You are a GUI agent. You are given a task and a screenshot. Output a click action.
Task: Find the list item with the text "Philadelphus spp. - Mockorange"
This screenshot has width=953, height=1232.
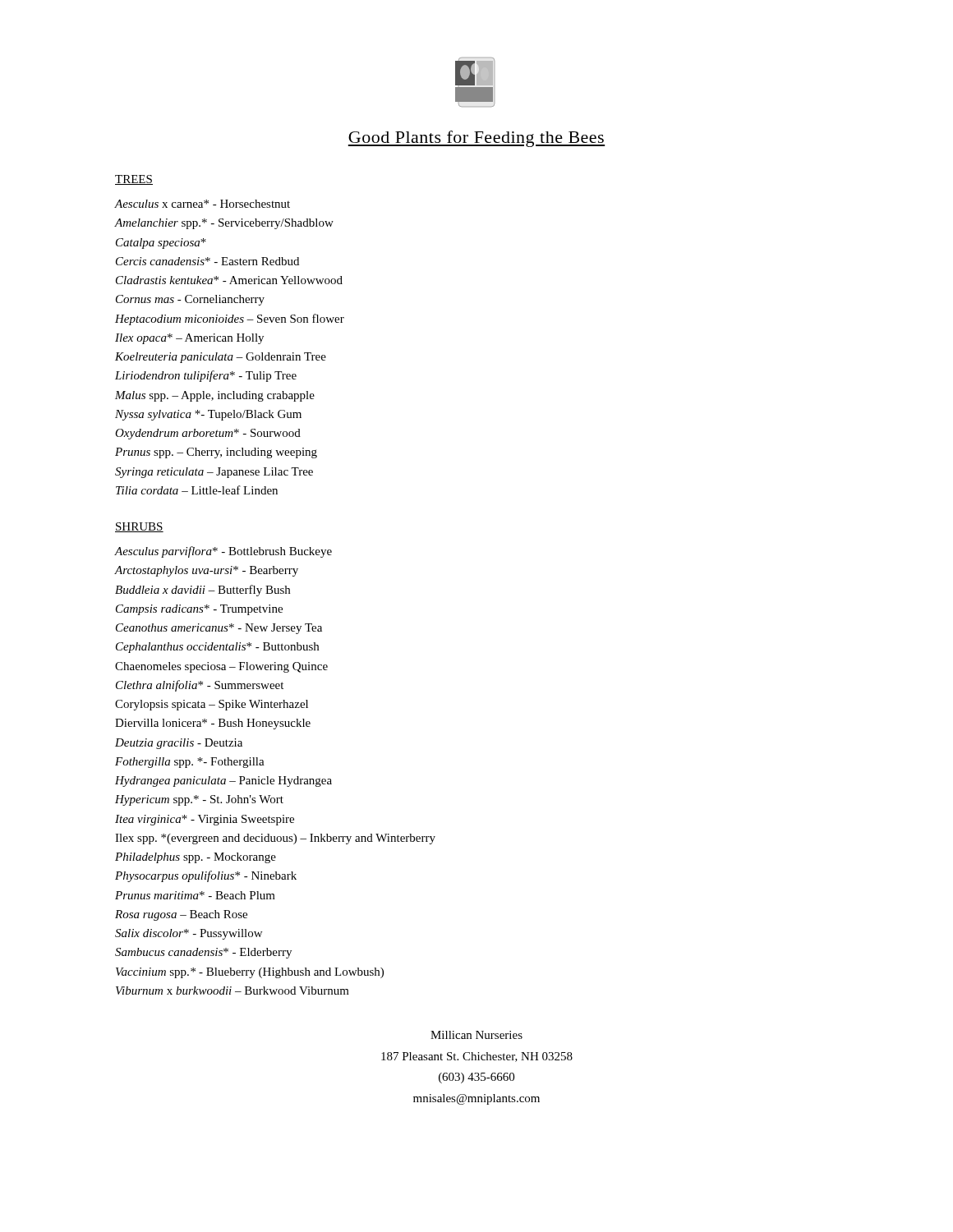(195, 857)
